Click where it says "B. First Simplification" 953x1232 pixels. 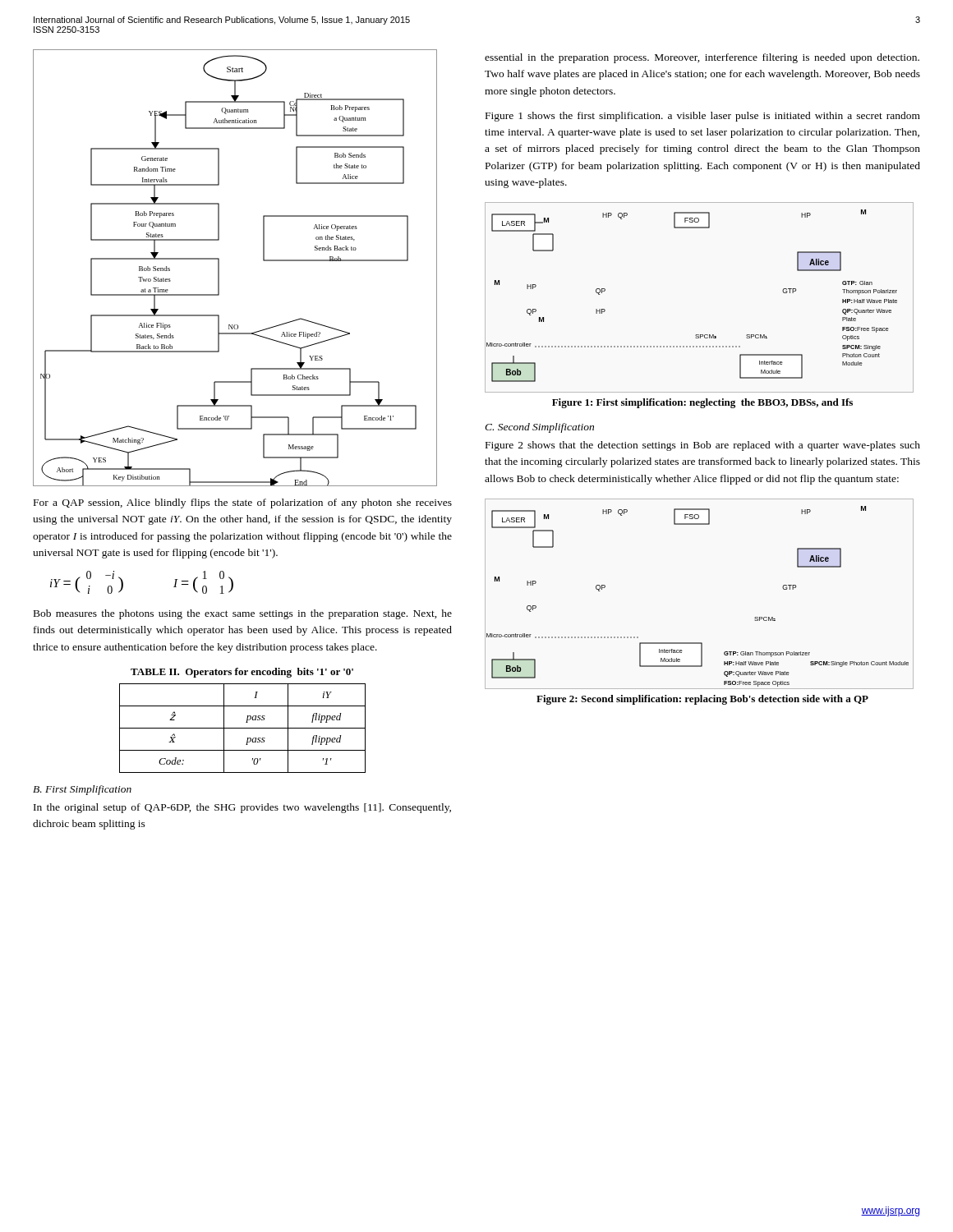[82, 789]
